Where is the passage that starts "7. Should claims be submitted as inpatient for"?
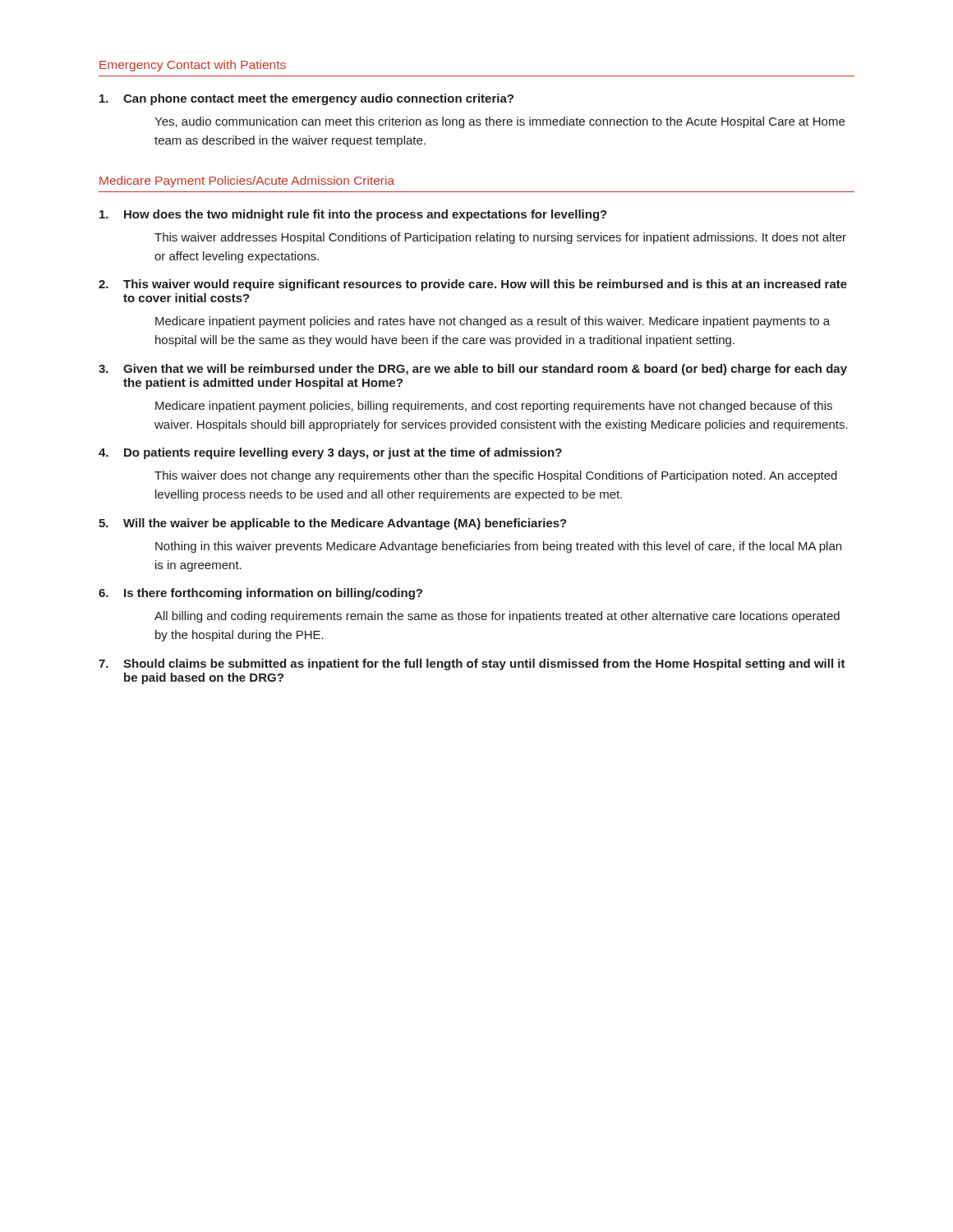The width and height of the screenshot is (953, 1232). 476,670
